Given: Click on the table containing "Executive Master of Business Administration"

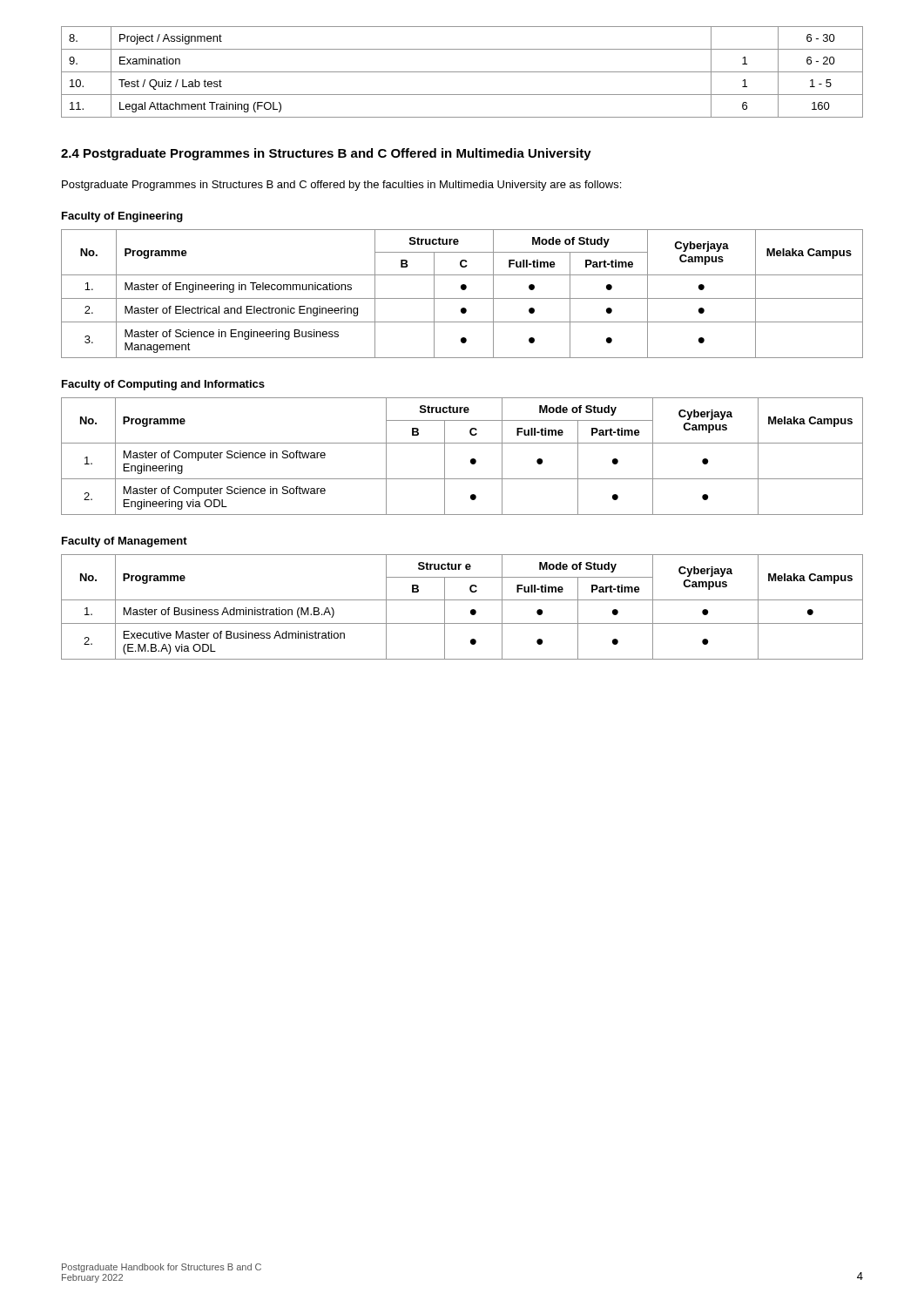Looking at the screenshot, I should point(462,606).
